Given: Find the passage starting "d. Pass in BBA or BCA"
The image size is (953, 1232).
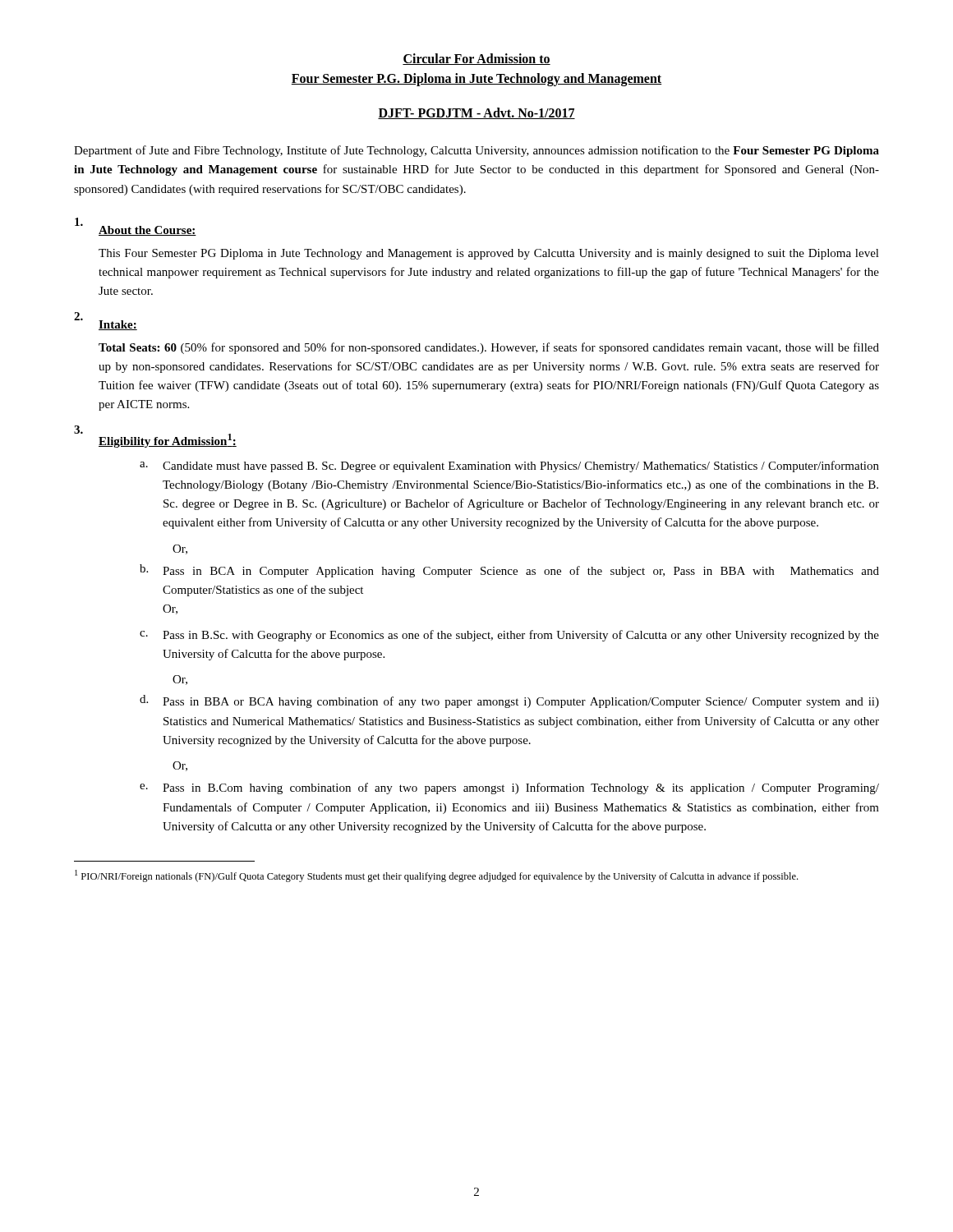Looking at the screenshot, I should [x=509, y=721].
